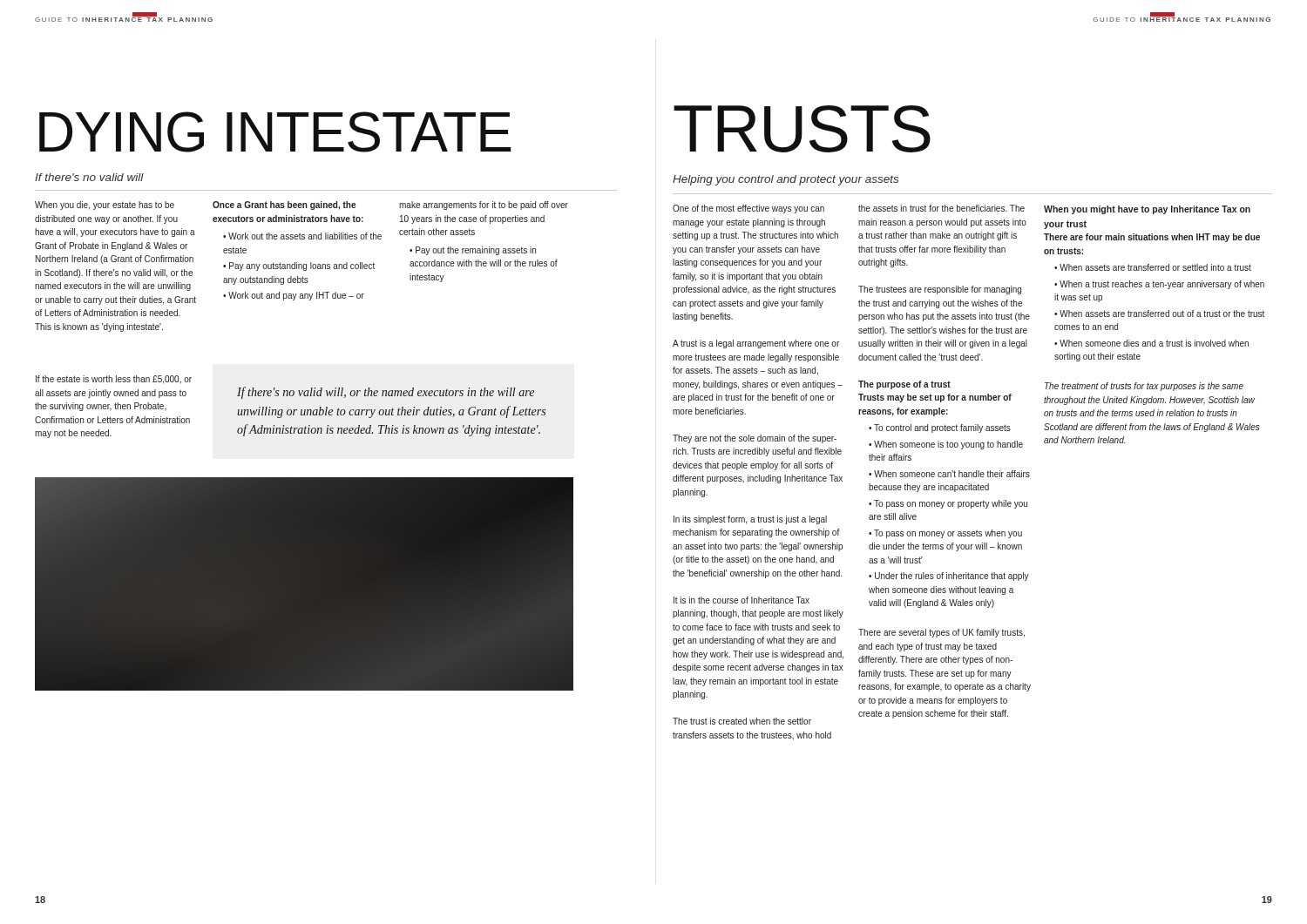Click on the text block that reads "make arrangements for it to be"
Viewport: 1307px width, 924px height.
[485, 242]
